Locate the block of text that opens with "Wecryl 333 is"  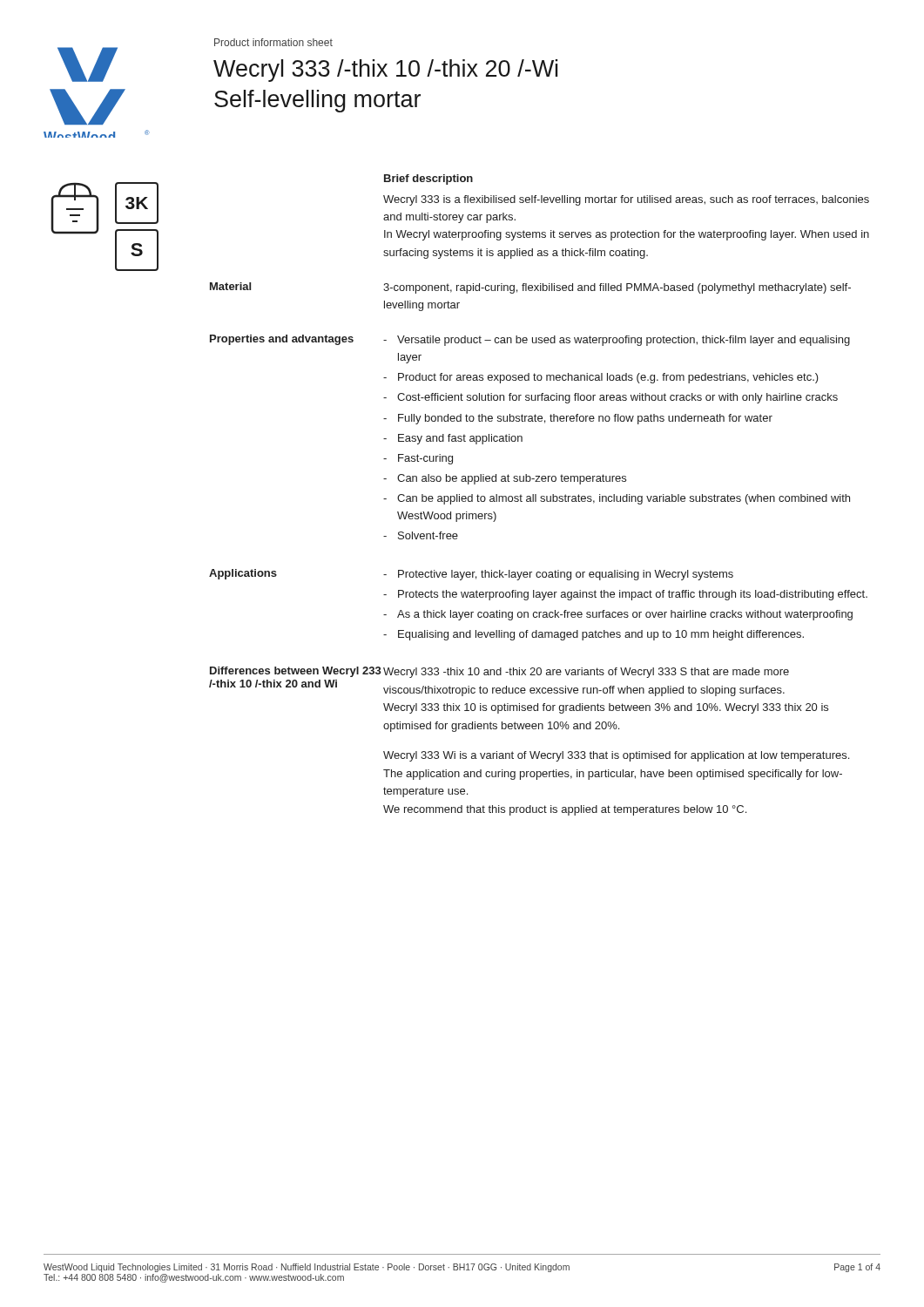point(626,226)
